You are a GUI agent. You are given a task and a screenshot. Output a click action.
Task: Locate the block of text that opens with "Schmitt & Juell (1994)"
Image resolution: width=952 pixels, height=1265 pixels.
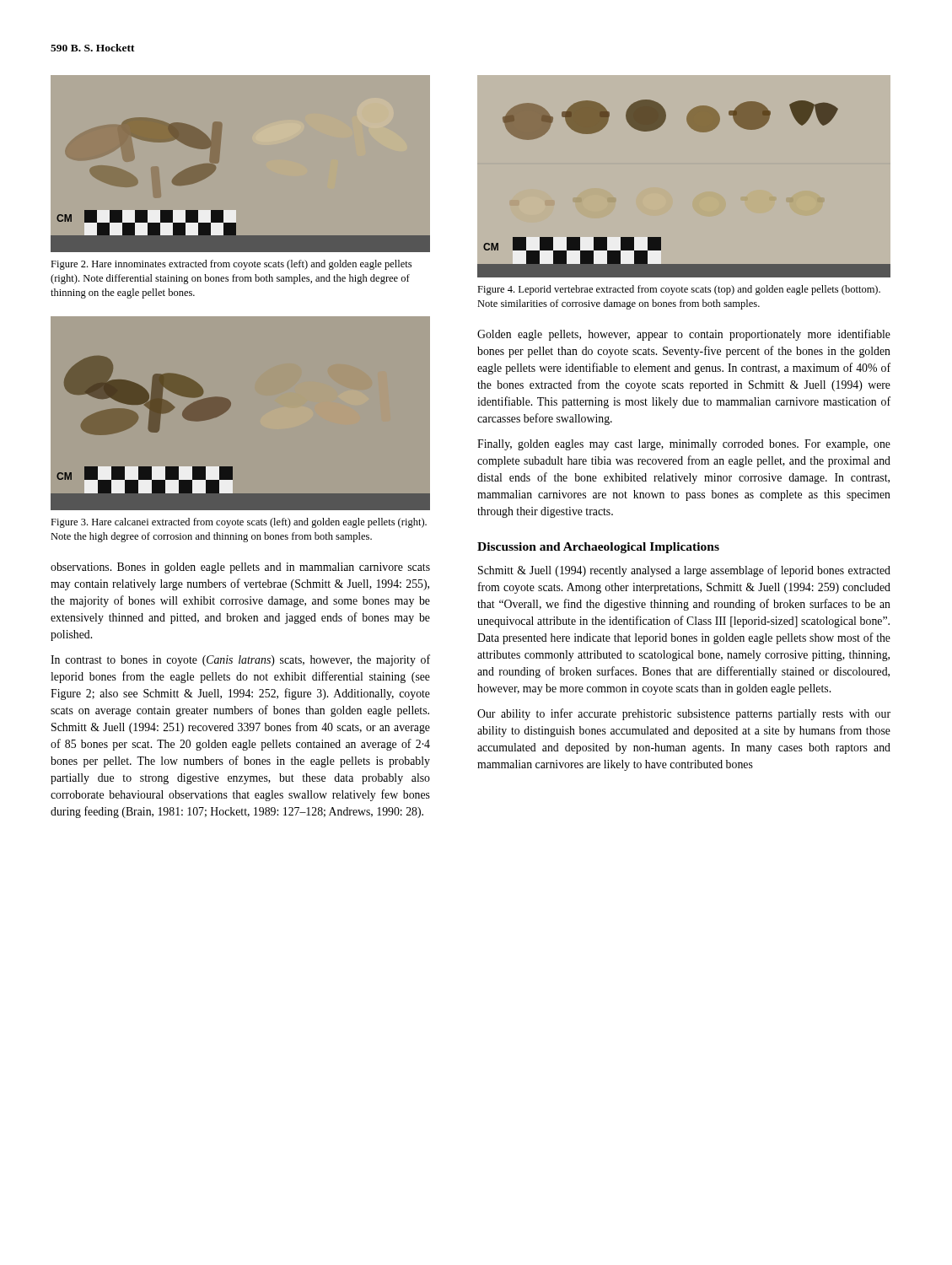coord(684,630)
